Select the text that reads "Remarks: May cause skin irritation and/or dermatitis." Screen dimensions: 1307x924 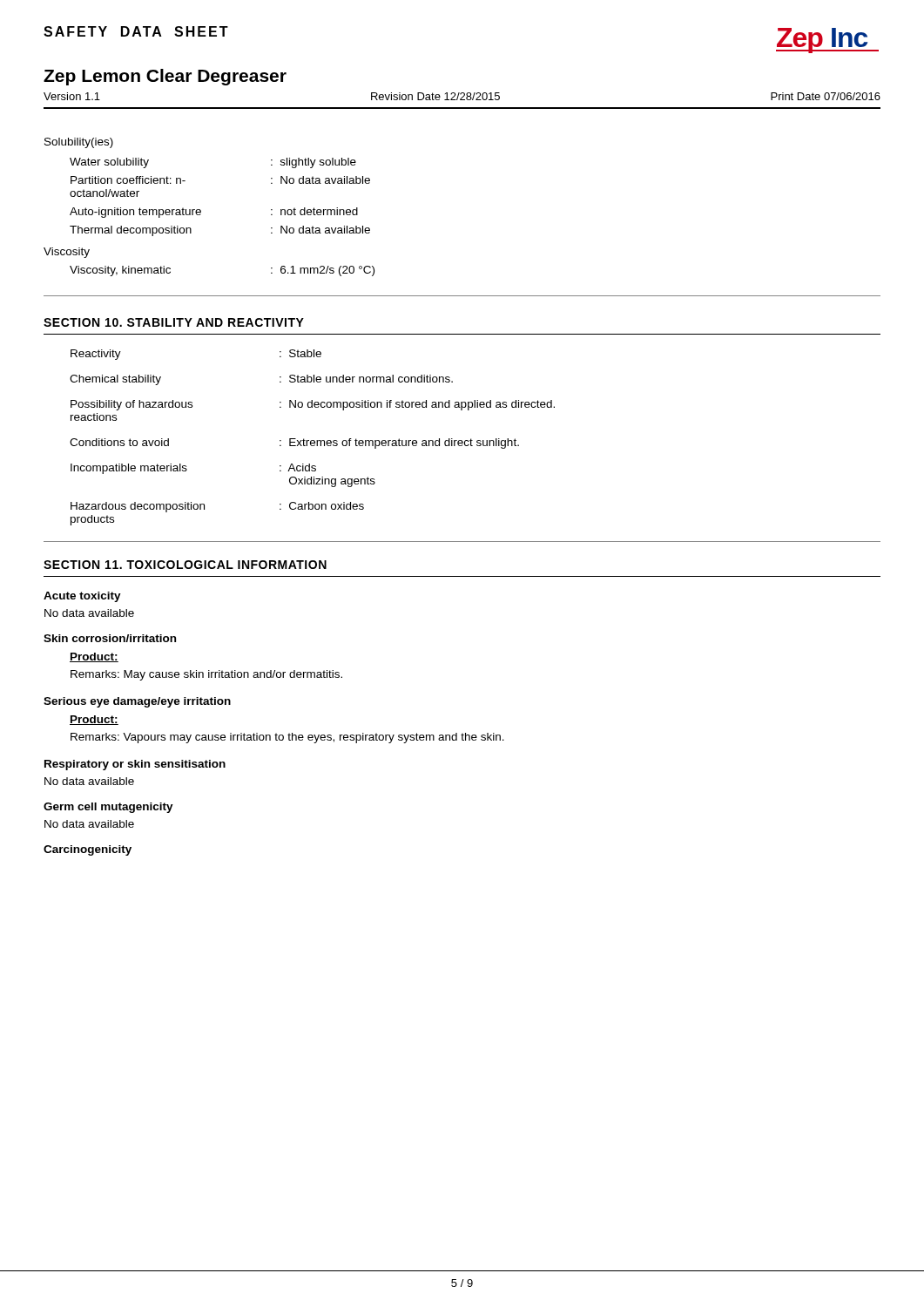(x=207, y=674)
